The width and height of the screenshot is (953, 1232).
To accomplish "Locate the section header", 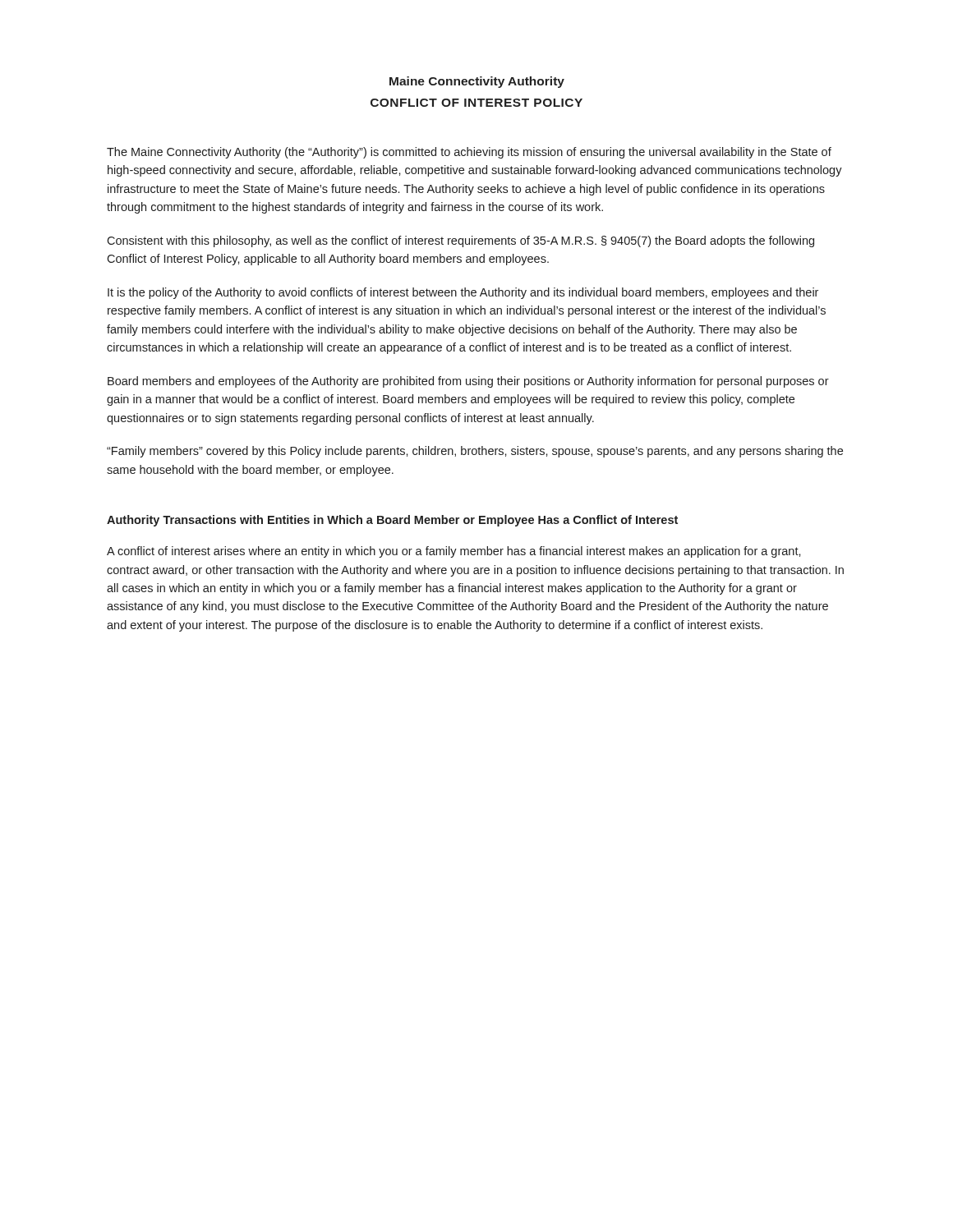I will pyautogui.click(x=392, y=520).
